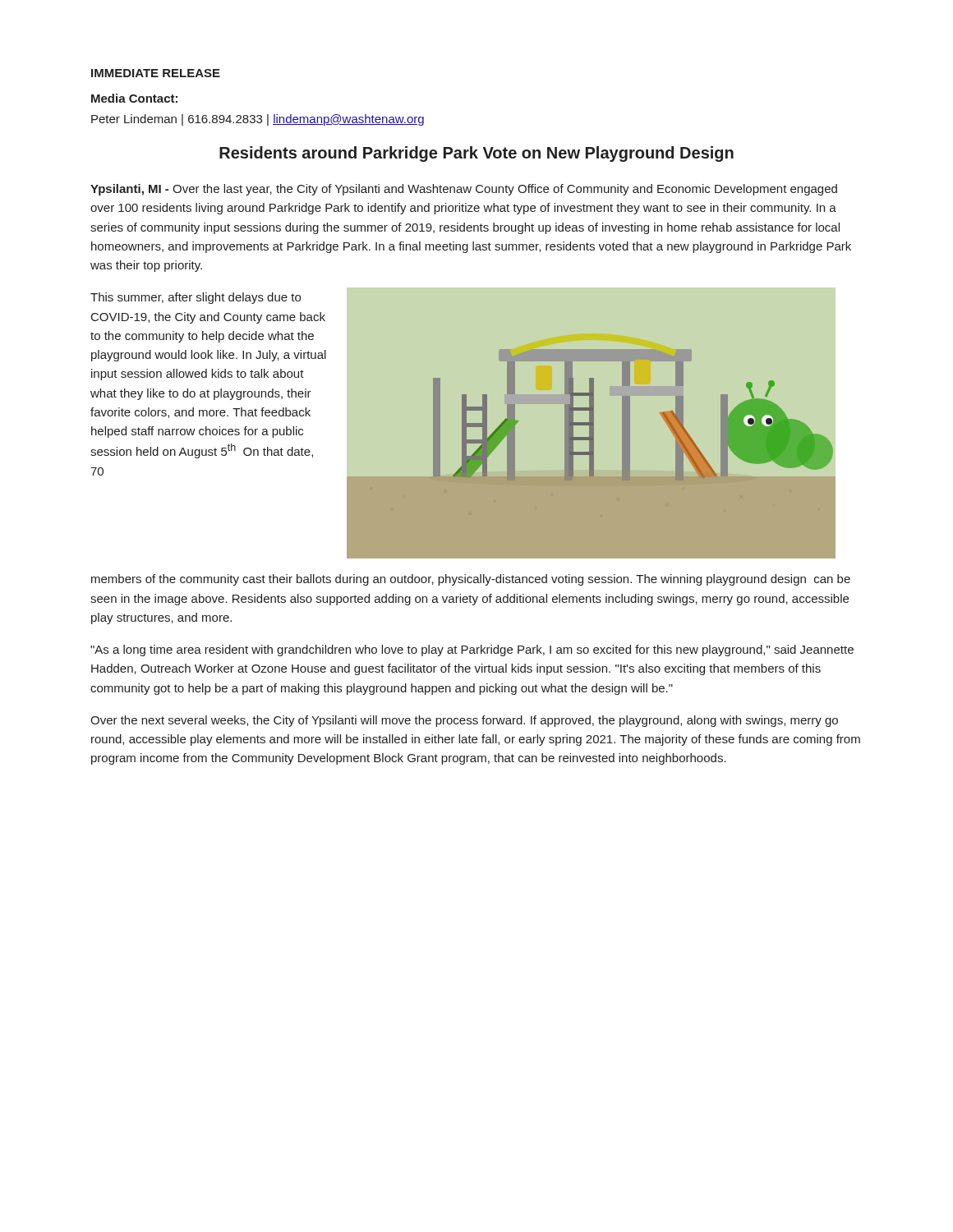The width and height of the screenshot is (953, 1232).
Task: Locate the text "IMMEDIATE RELEASE"
Action: (x=155, y=73)
